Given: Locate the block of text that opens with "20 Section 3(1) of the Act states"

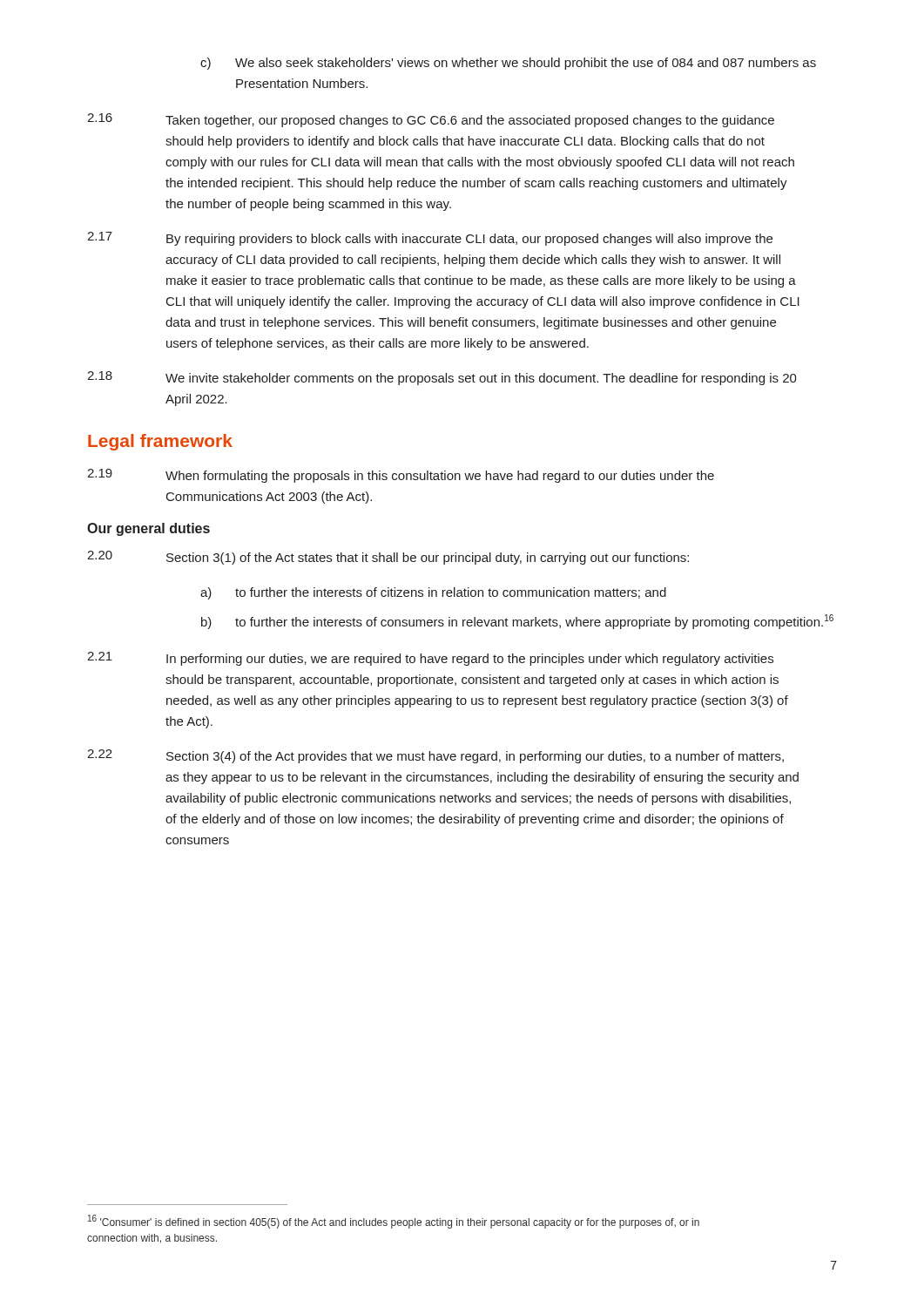Looking at the screenshot, I should click(x=444, y=558).
